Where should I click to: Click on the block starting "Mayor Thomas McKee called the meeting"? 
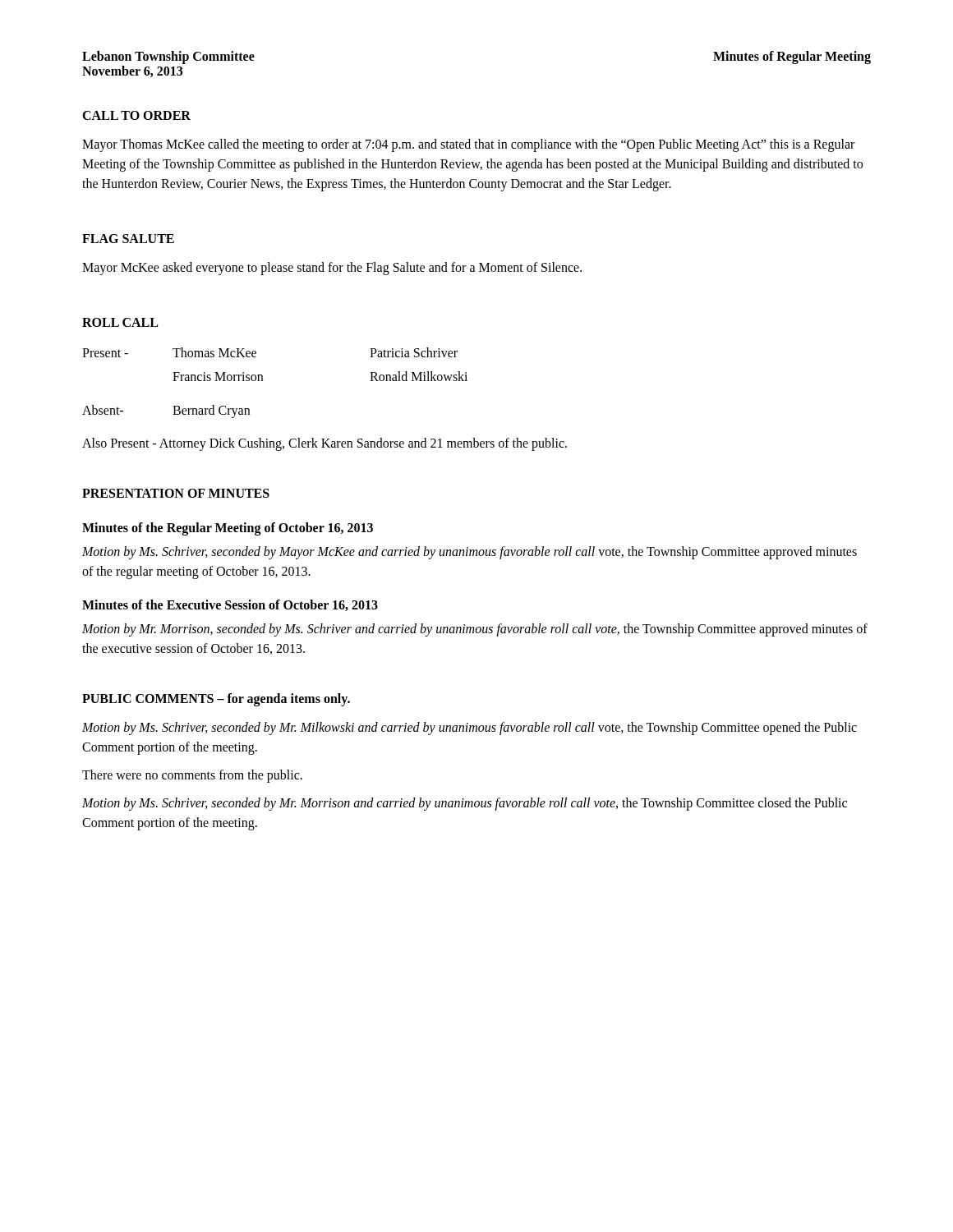click(473, 164)
